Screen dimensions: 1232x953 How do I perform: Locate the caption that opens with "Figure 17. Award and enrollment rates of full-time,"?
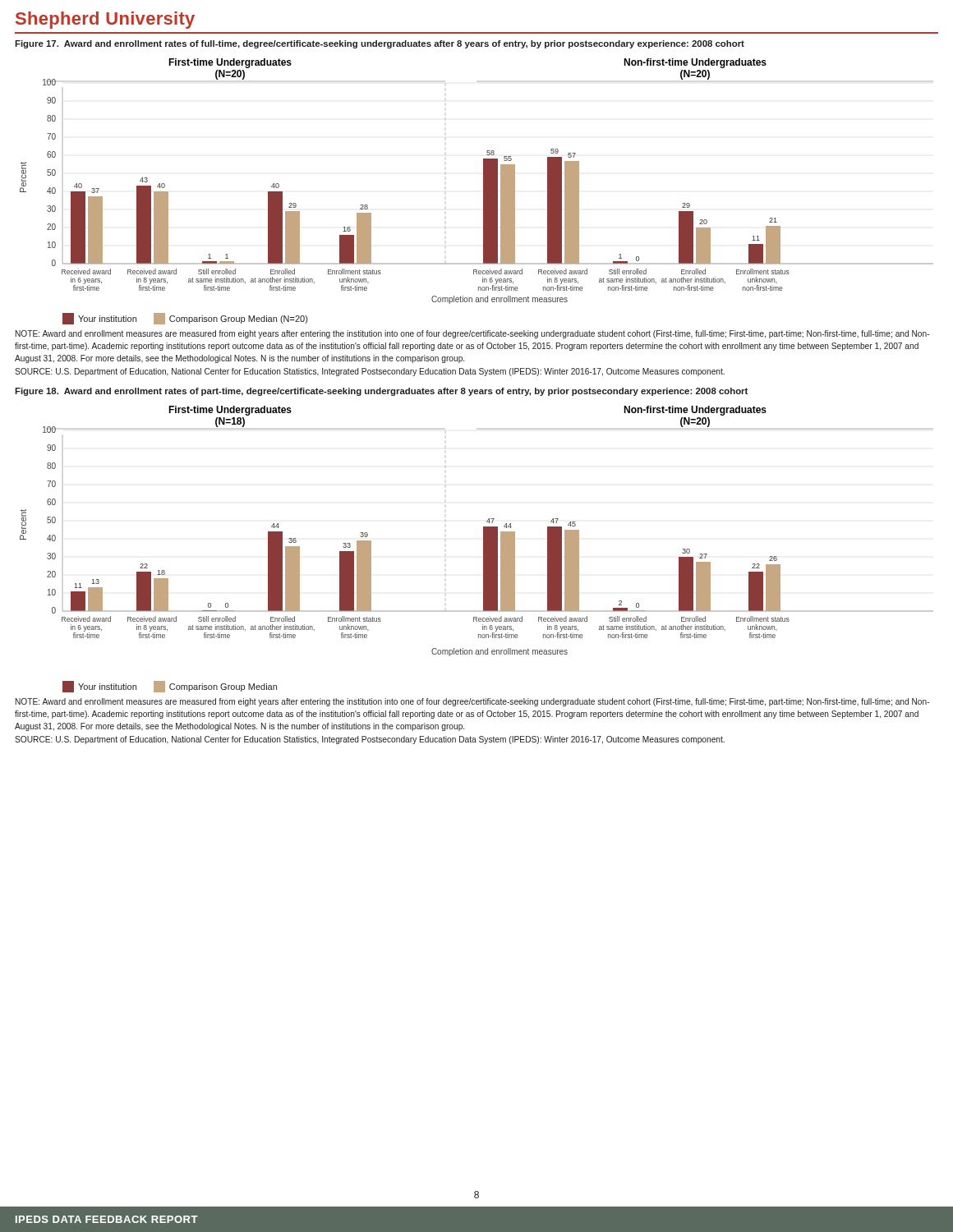(x=380, y=43)
